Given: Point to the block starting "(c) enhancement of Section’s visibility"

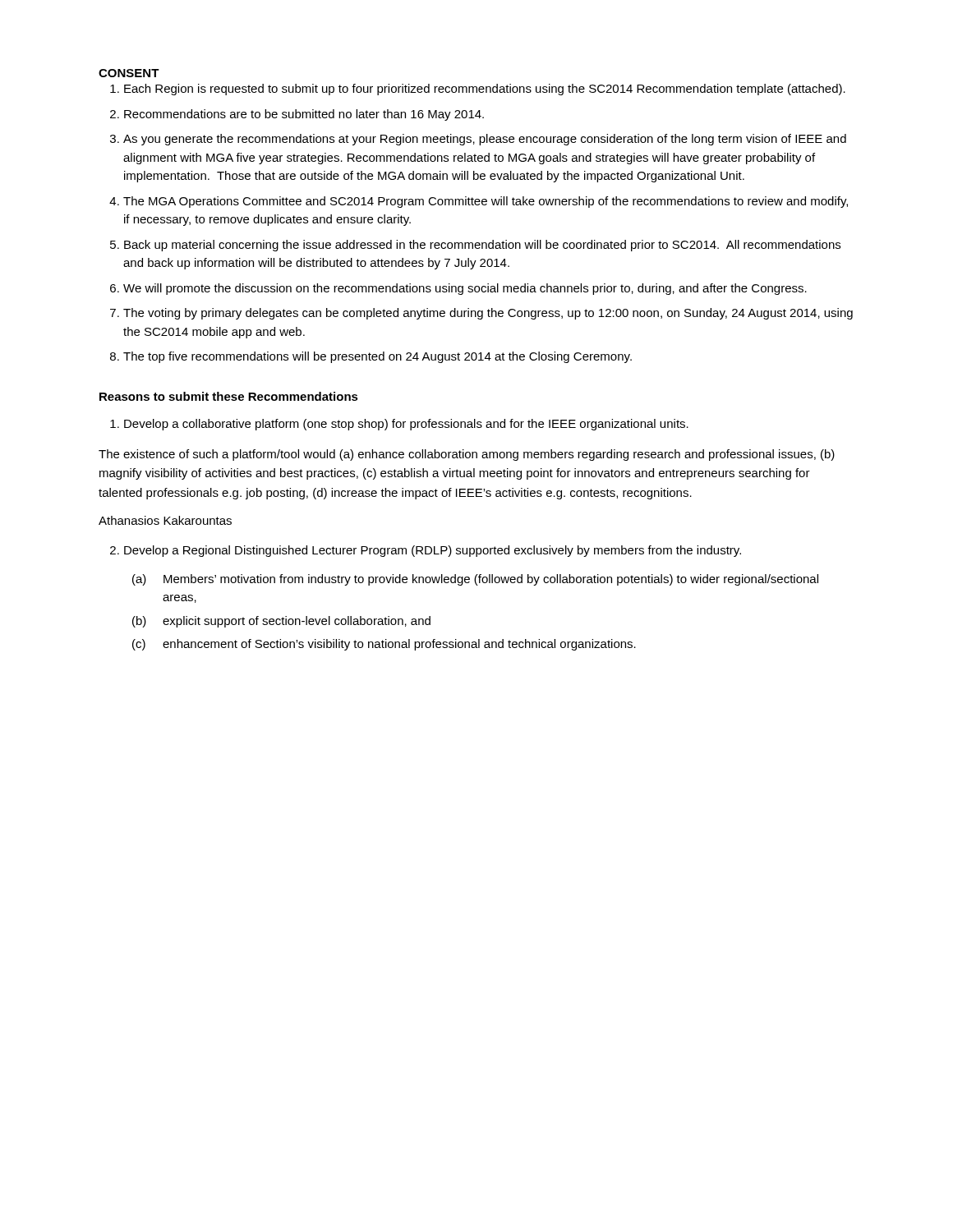Looking at the screenshot, I should pyautogui.click(x=493, y=644).
